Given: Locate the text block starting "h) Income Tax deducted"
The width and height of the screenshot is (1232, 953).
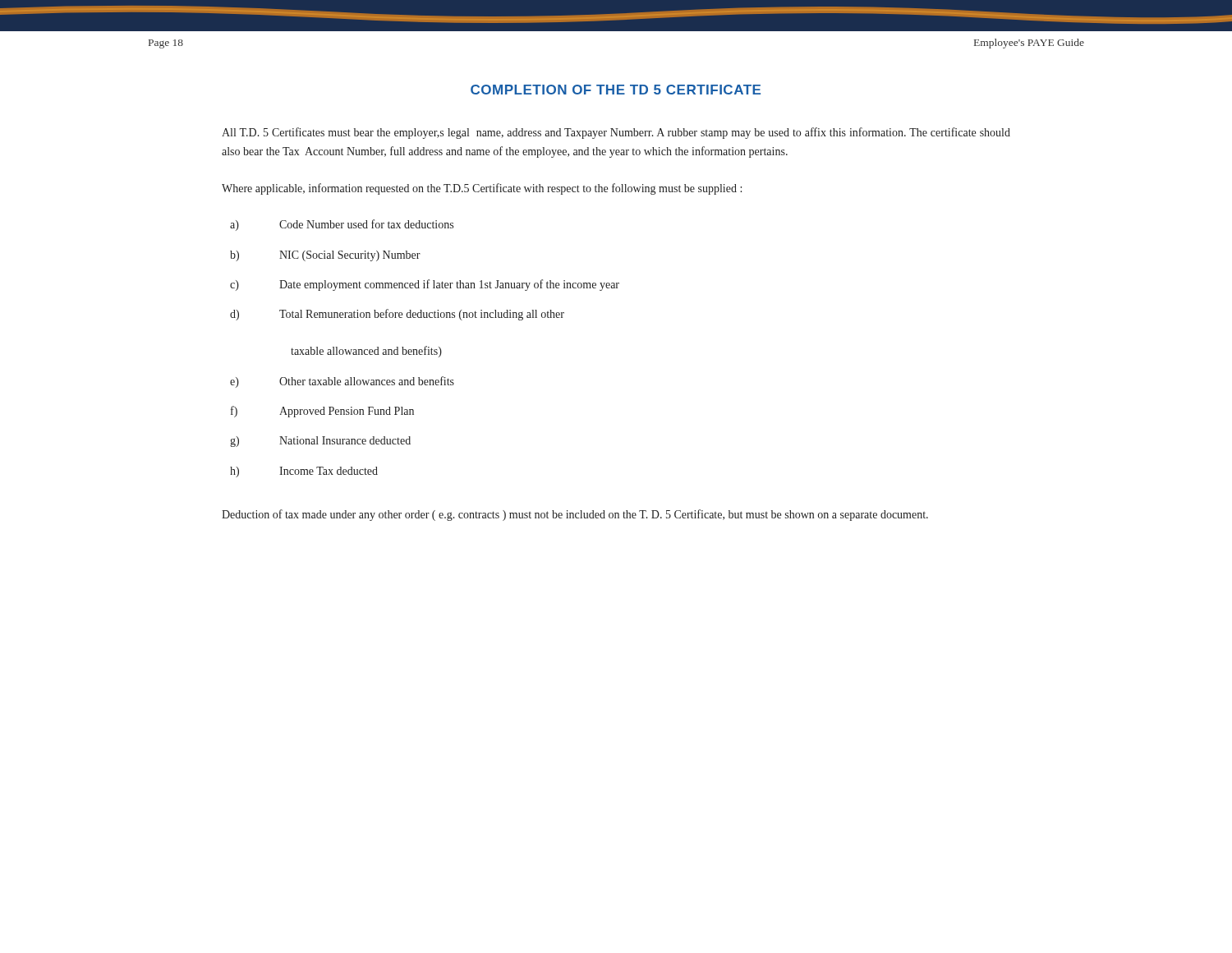Looking at the screenshot, I should (304, 472).
